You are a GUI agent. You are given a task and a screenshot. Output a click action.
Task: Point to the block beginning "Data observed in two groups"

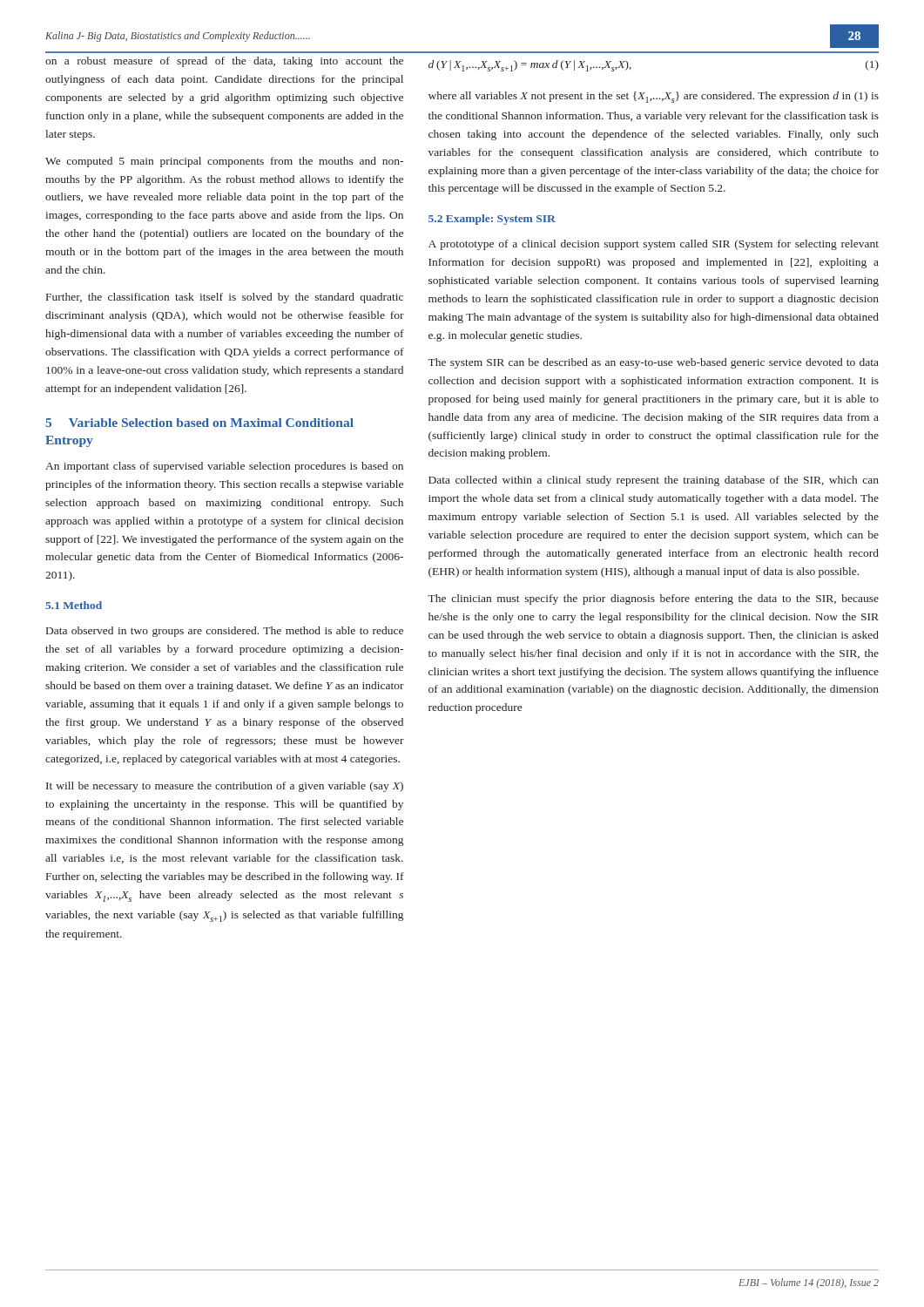click(224, 695)
